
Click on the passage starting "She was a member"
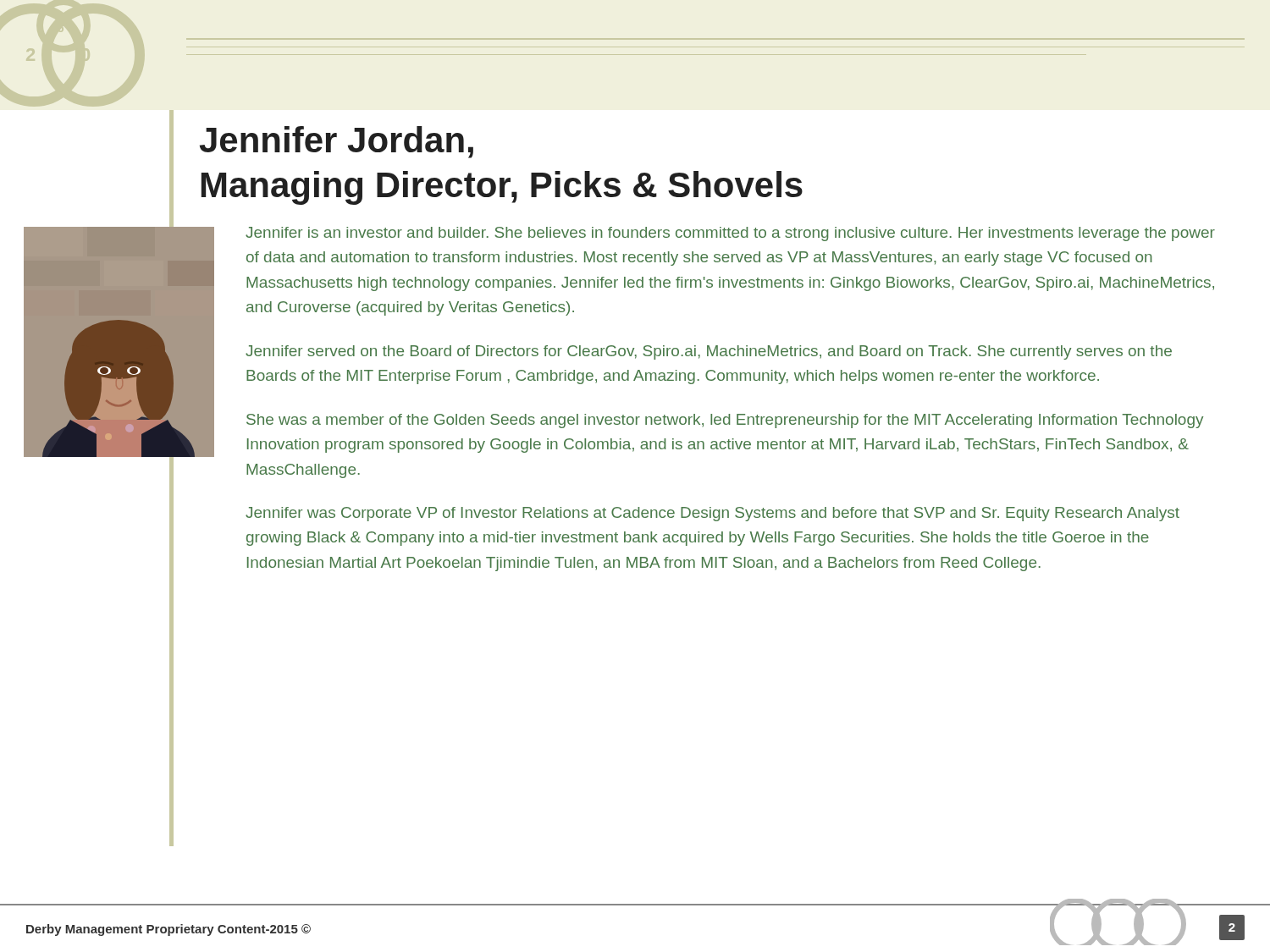point(732,444)
